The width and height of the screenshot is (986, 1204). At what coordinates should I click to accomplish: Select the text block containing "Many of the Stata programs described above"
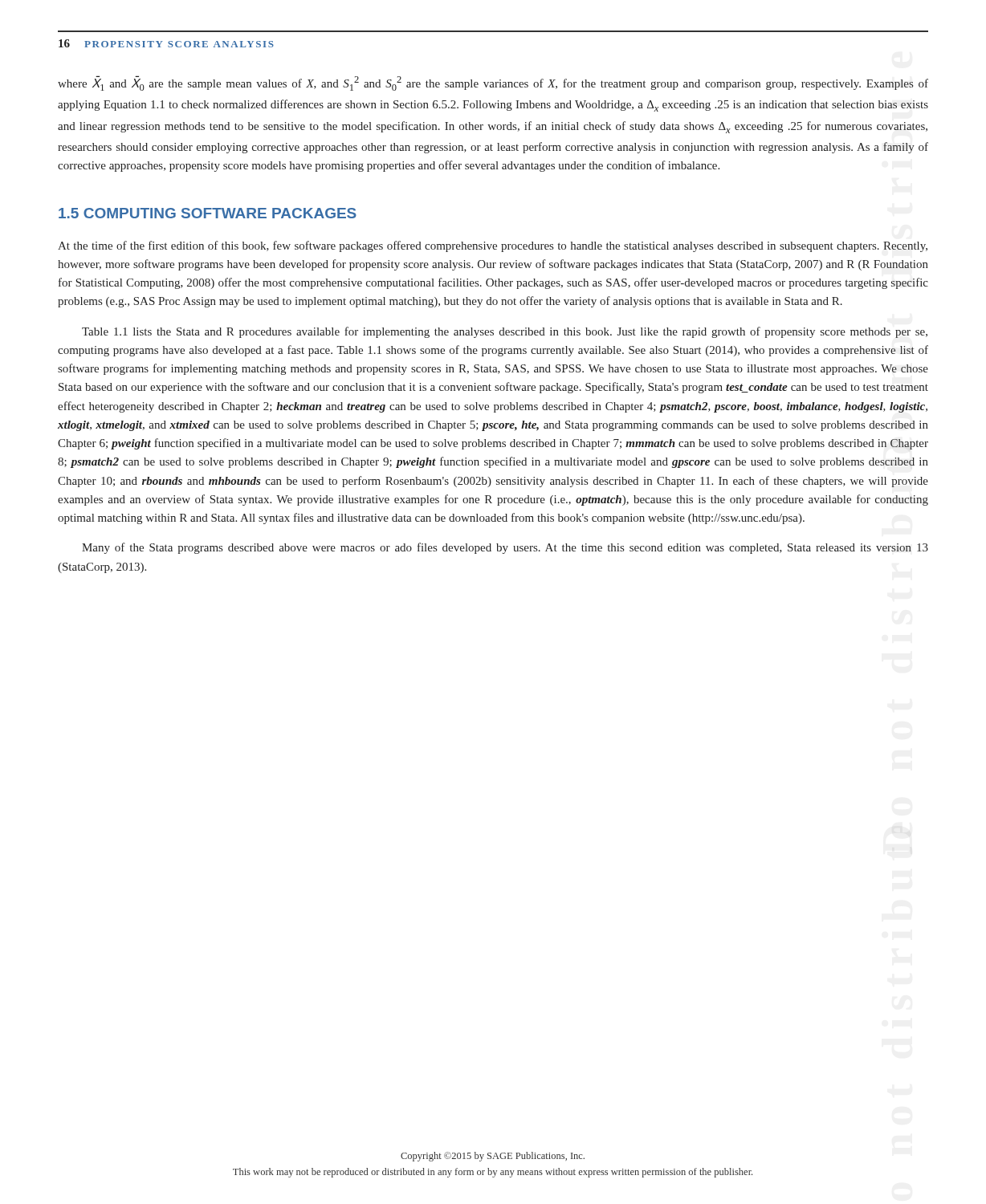(493, 557)
